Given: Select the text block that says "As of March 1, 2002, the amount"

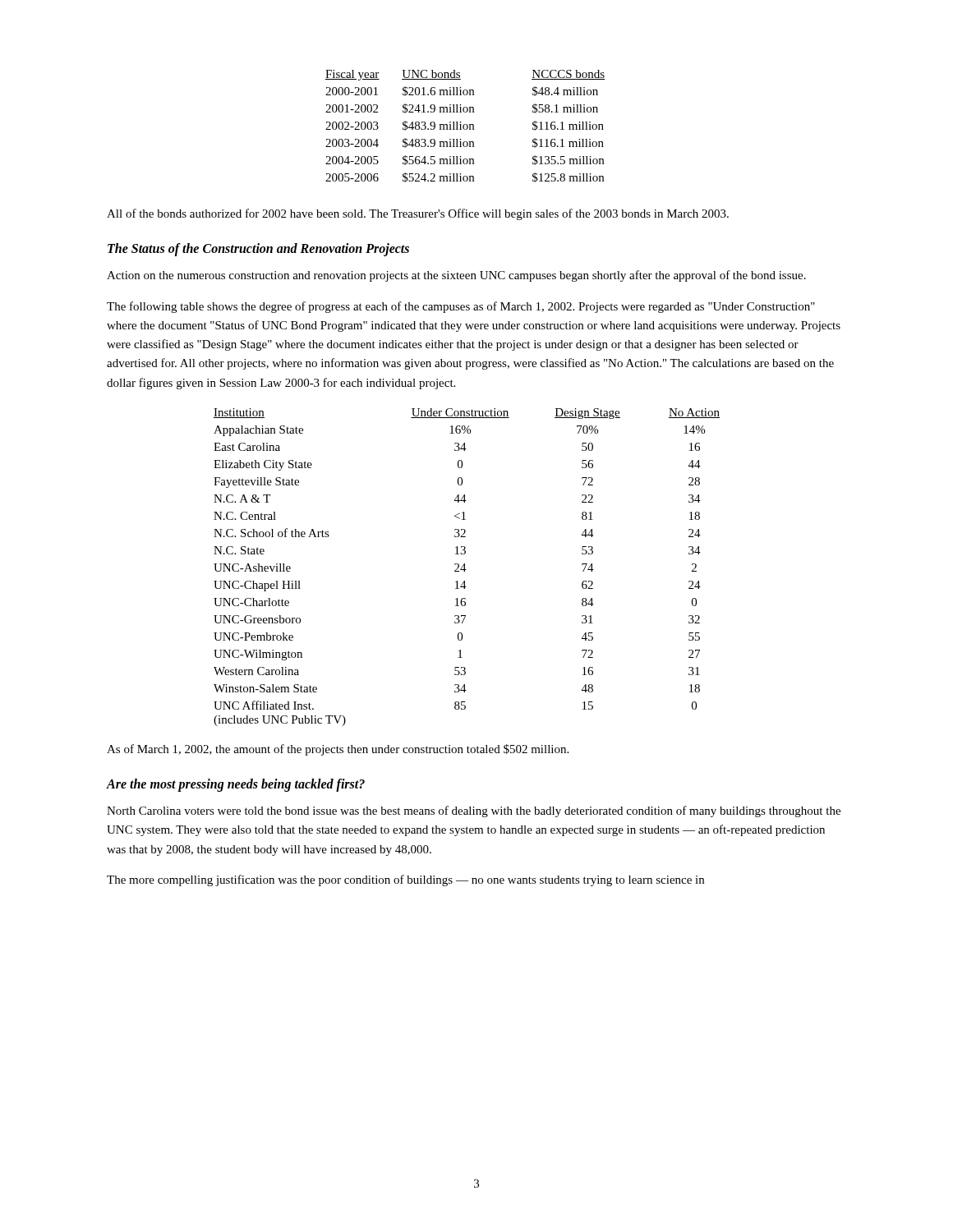Looking at the screenshot, I should click(x=338, y=749).
